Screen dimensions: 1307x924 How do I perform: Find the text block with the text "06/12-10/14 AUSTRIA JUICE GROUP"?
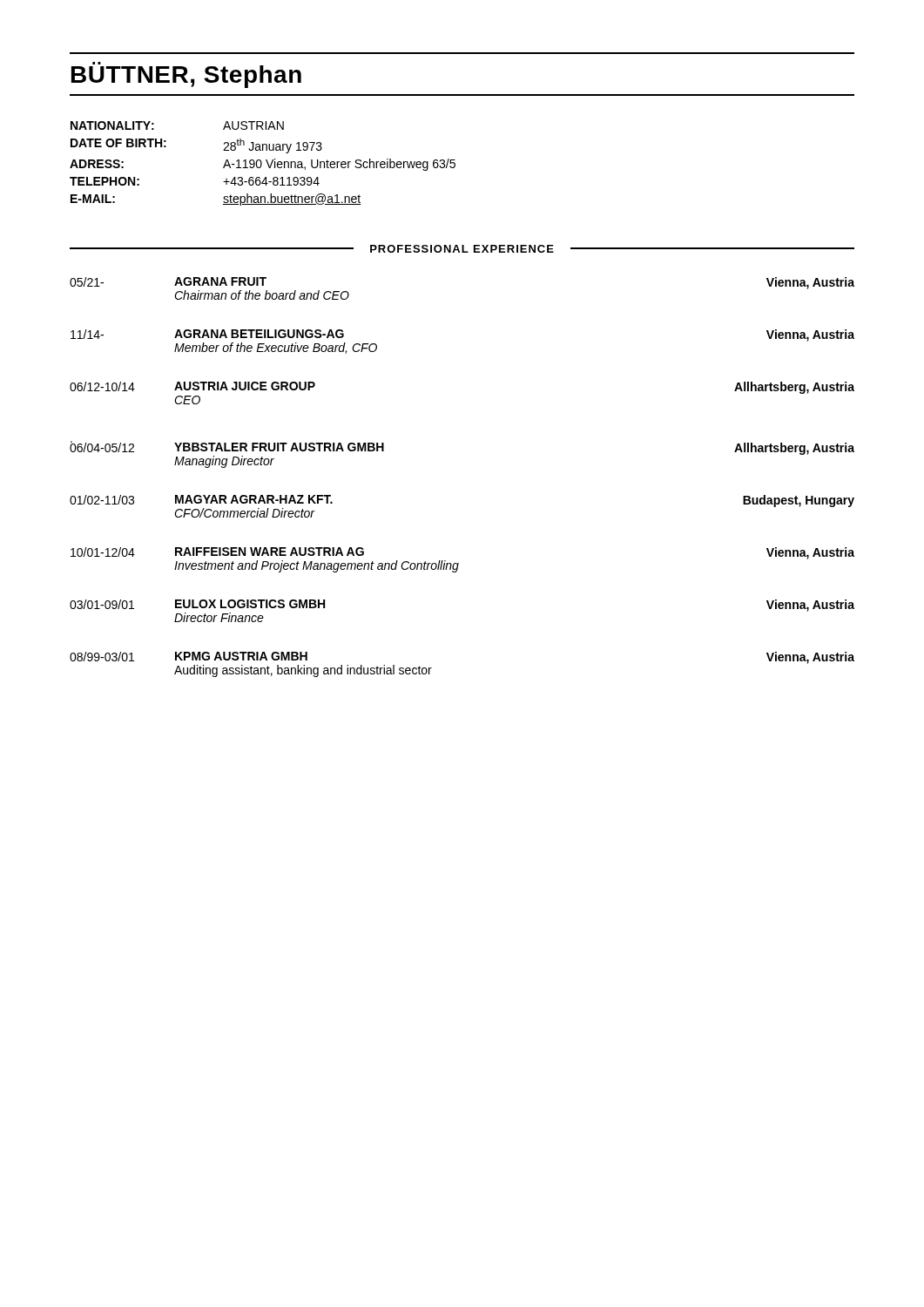coord(98,387)
